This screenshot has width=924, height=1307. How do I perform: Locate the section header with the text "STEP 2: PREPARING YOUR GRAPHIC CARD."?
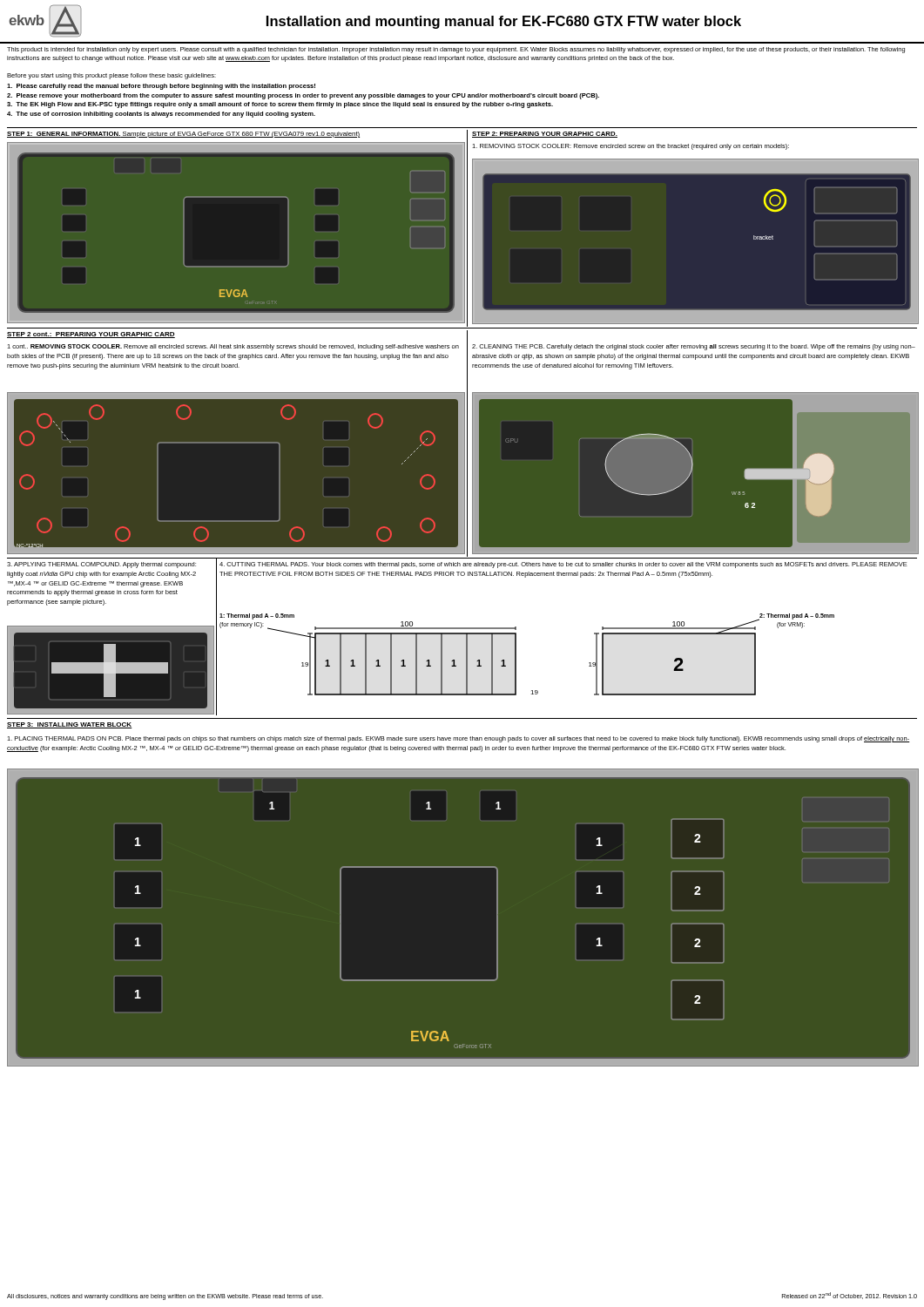545,134
